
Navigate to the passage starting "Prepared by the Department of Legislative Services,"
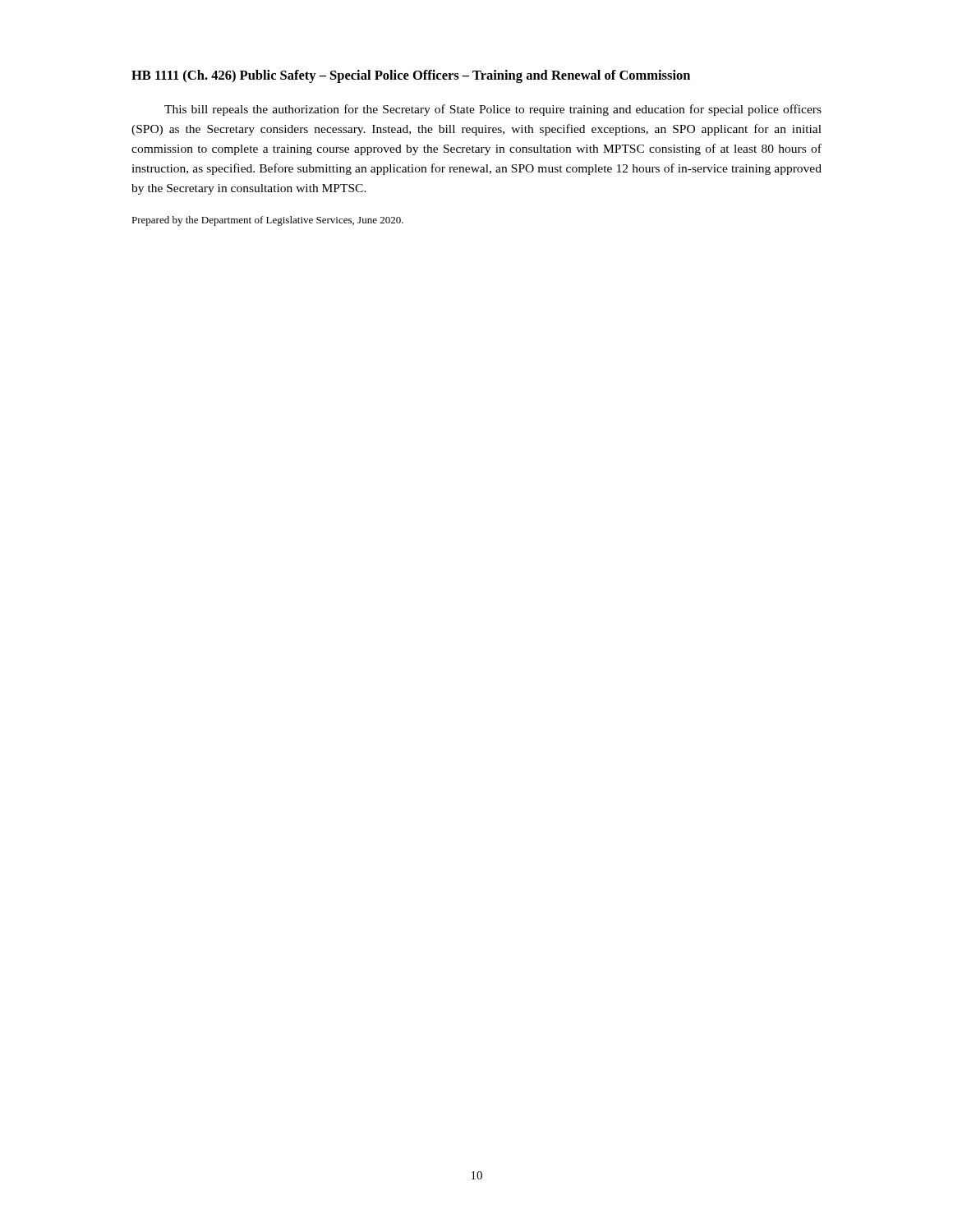pyautogui.click(x=268, y=220)
